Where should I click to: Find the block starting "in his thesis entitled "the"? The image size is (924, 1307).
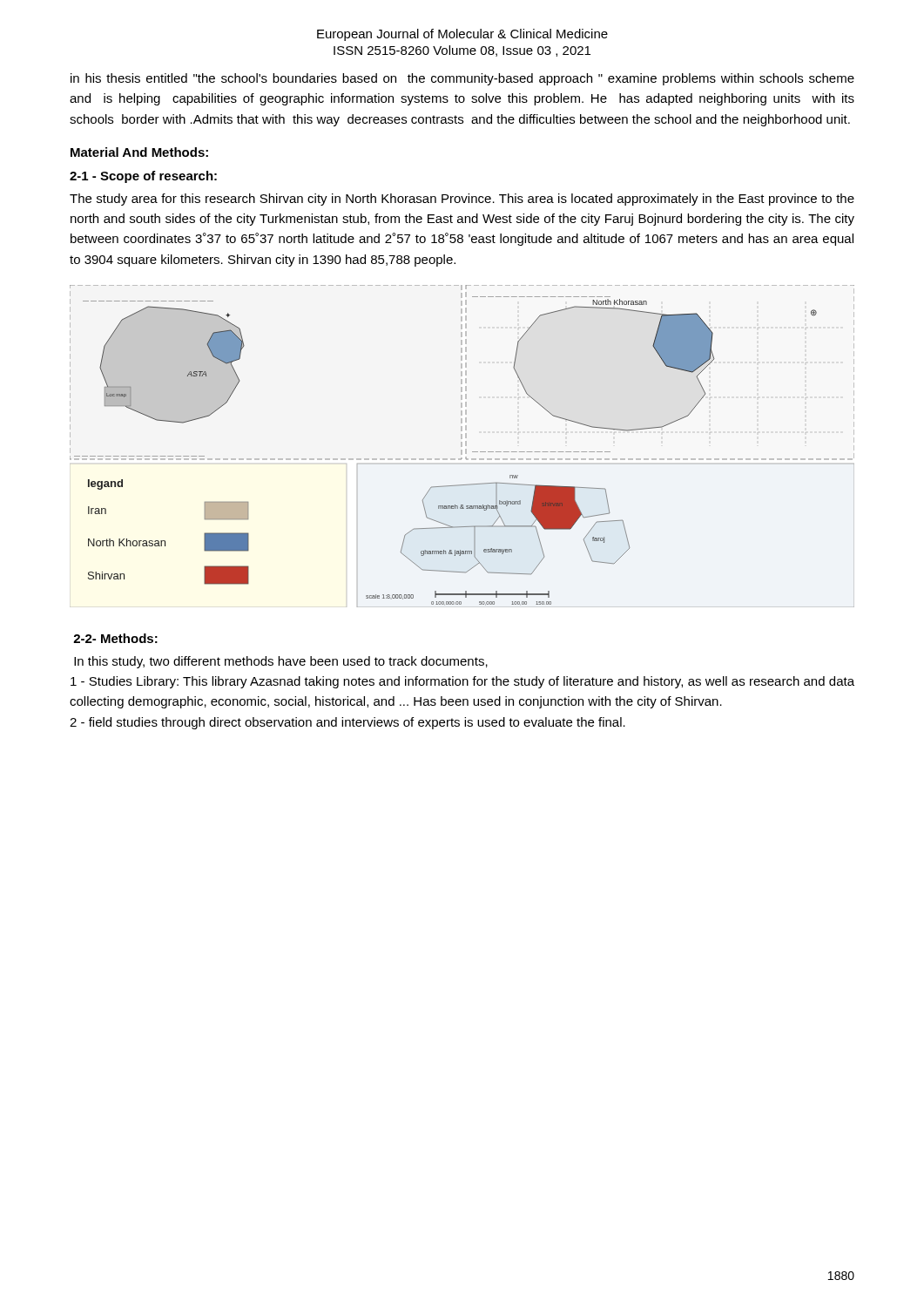[x=462, y=98]
